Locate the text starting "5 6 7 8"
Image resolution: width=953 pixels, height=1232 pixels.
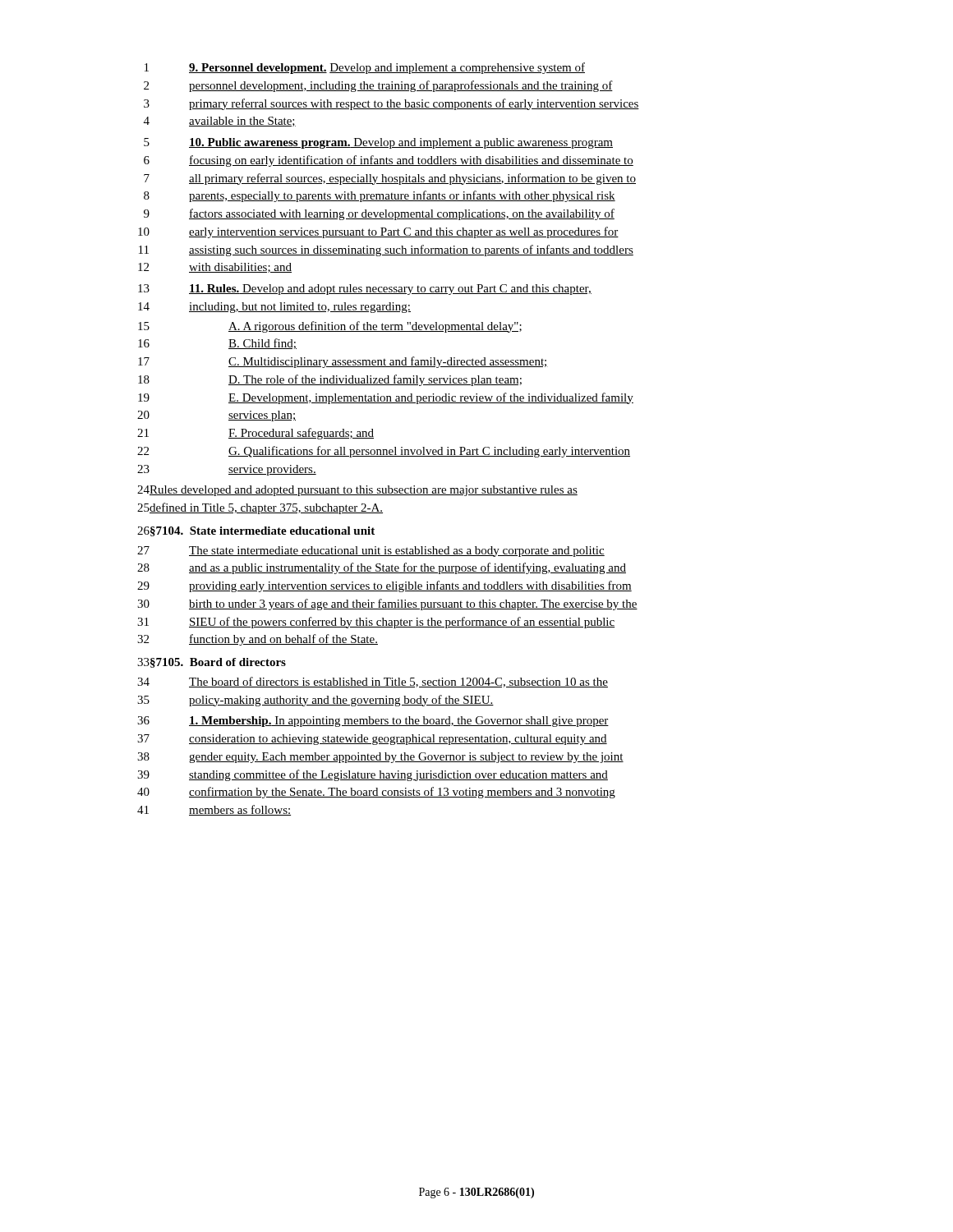point(476,205)
